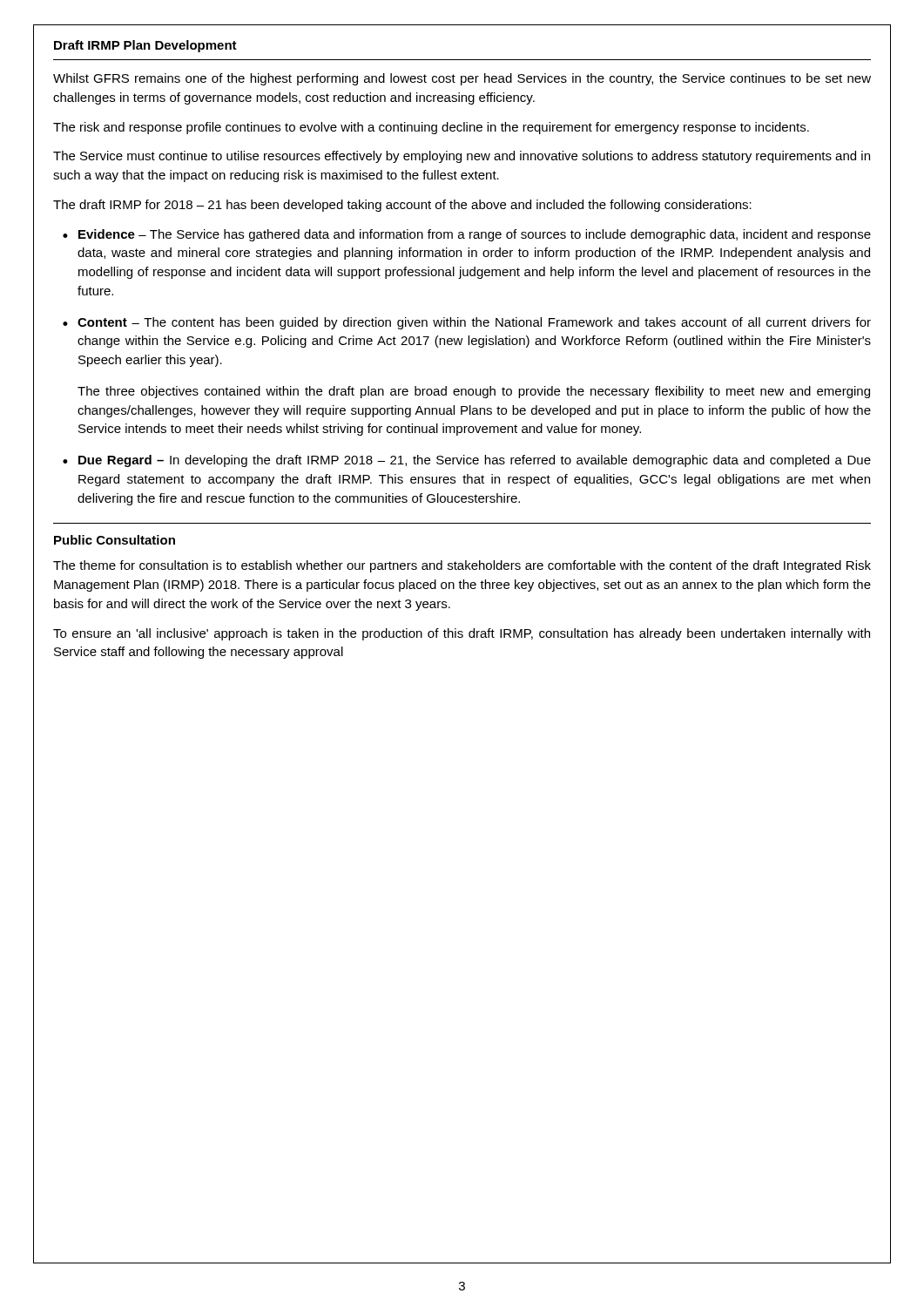Navigate to the region starting "The draft IRMP"
This screenshot has height=1307, width=924.
tap(403, 204)
